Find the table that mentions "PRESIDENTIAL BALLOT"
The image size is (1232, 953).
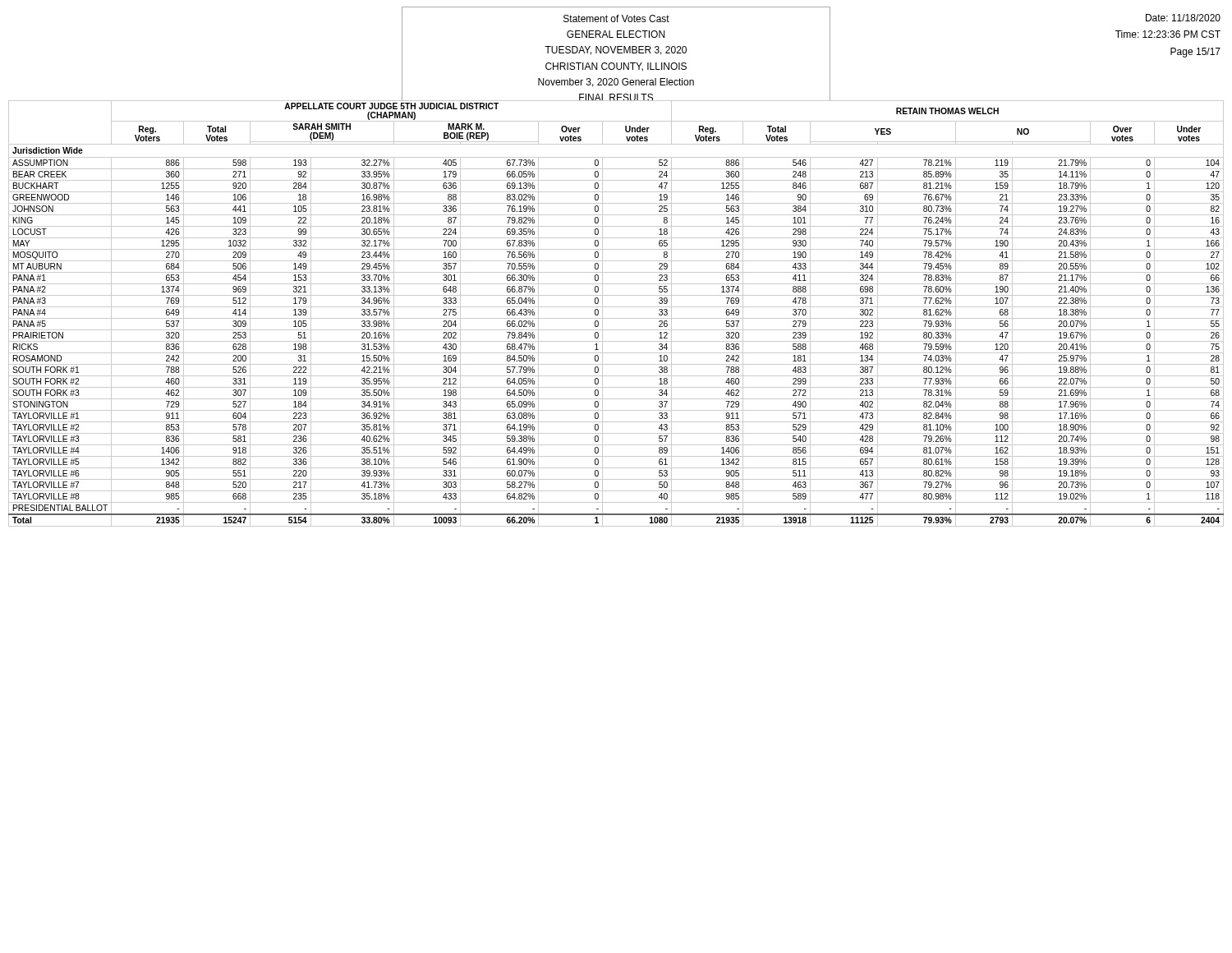click(x=616, y=313)
